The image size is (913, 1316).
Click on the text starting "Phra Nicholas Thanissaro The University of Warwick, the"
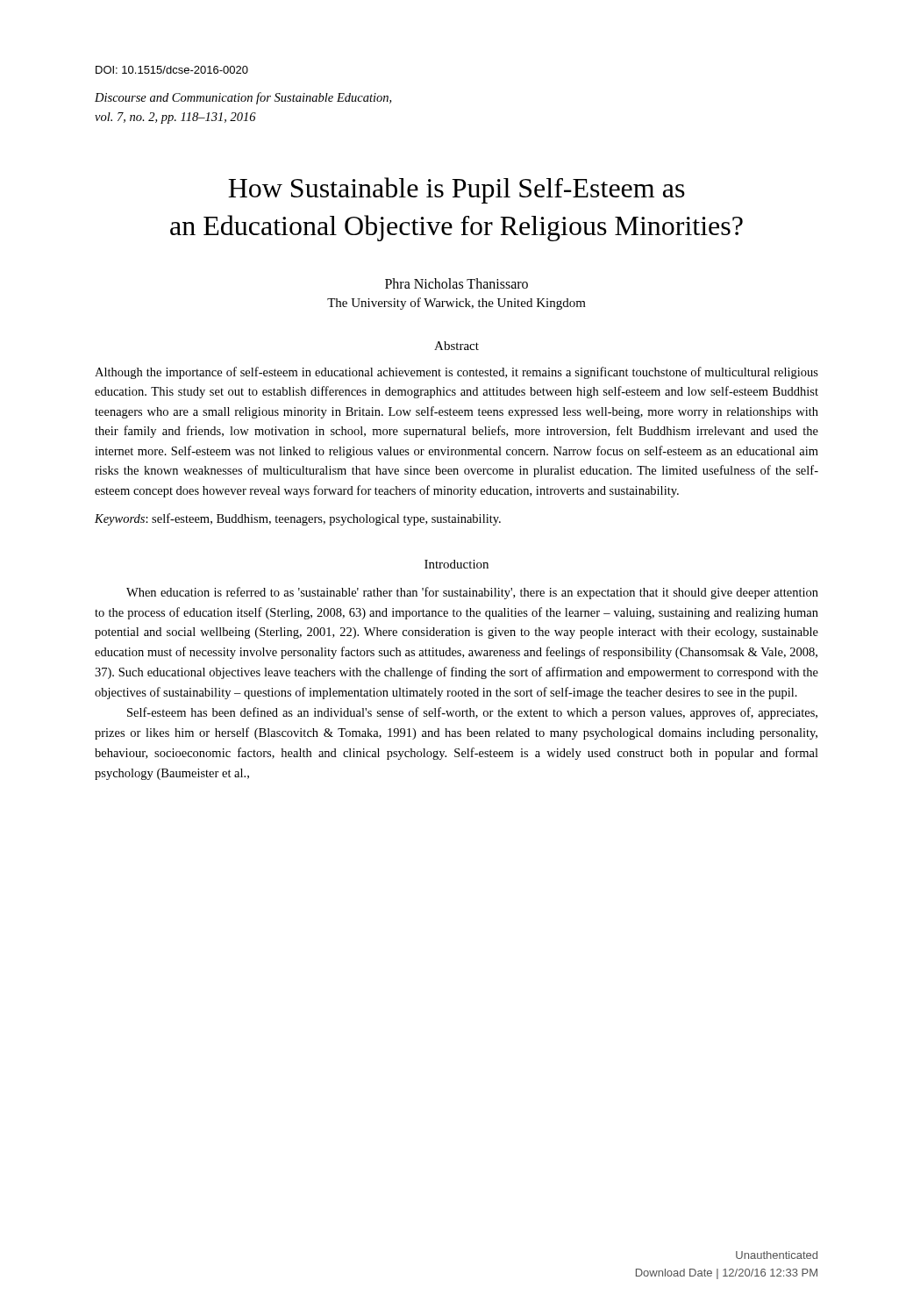(x=456, y=293)
